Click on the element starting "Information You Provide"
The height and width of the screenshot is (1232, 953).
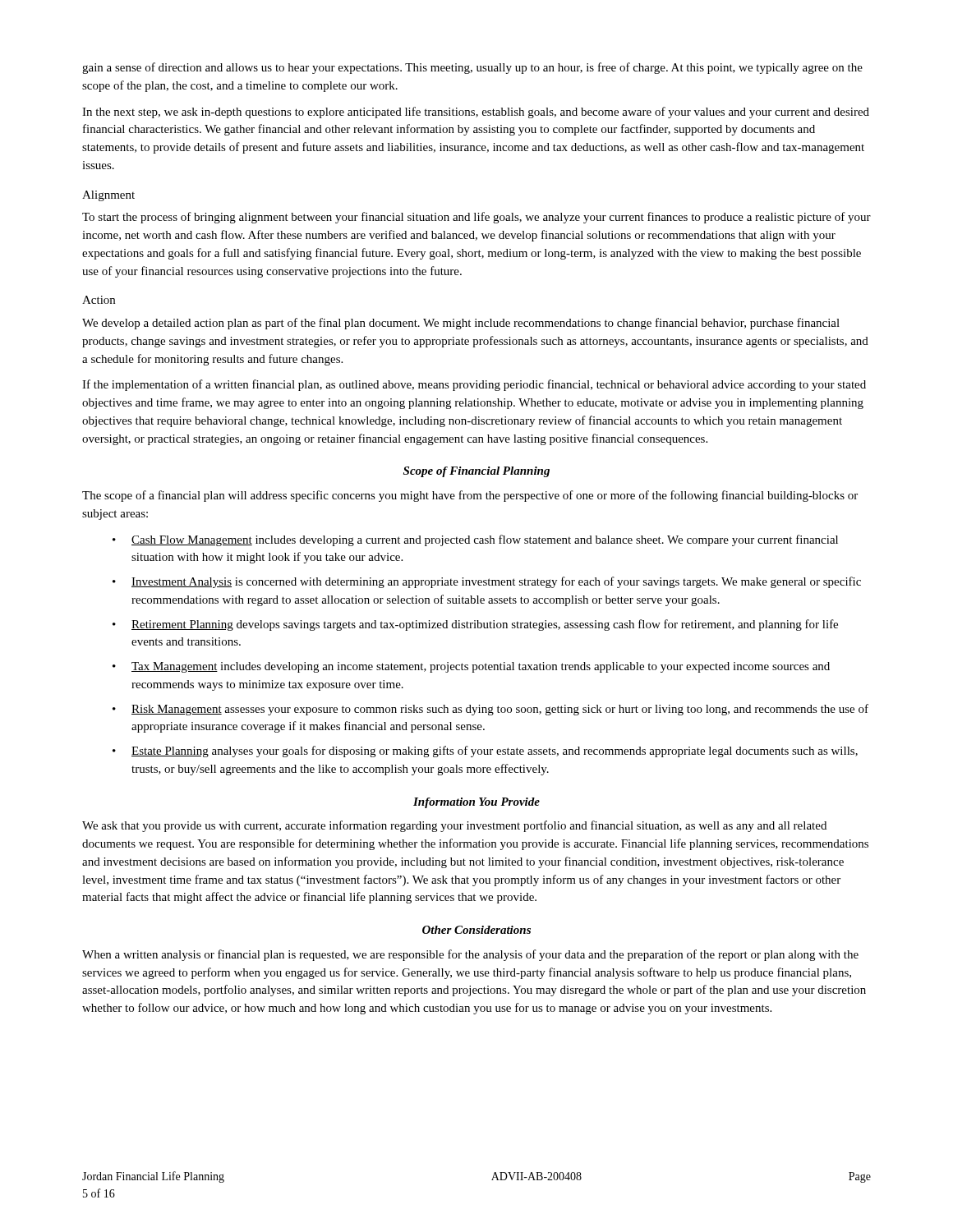(x=476, y=801)
